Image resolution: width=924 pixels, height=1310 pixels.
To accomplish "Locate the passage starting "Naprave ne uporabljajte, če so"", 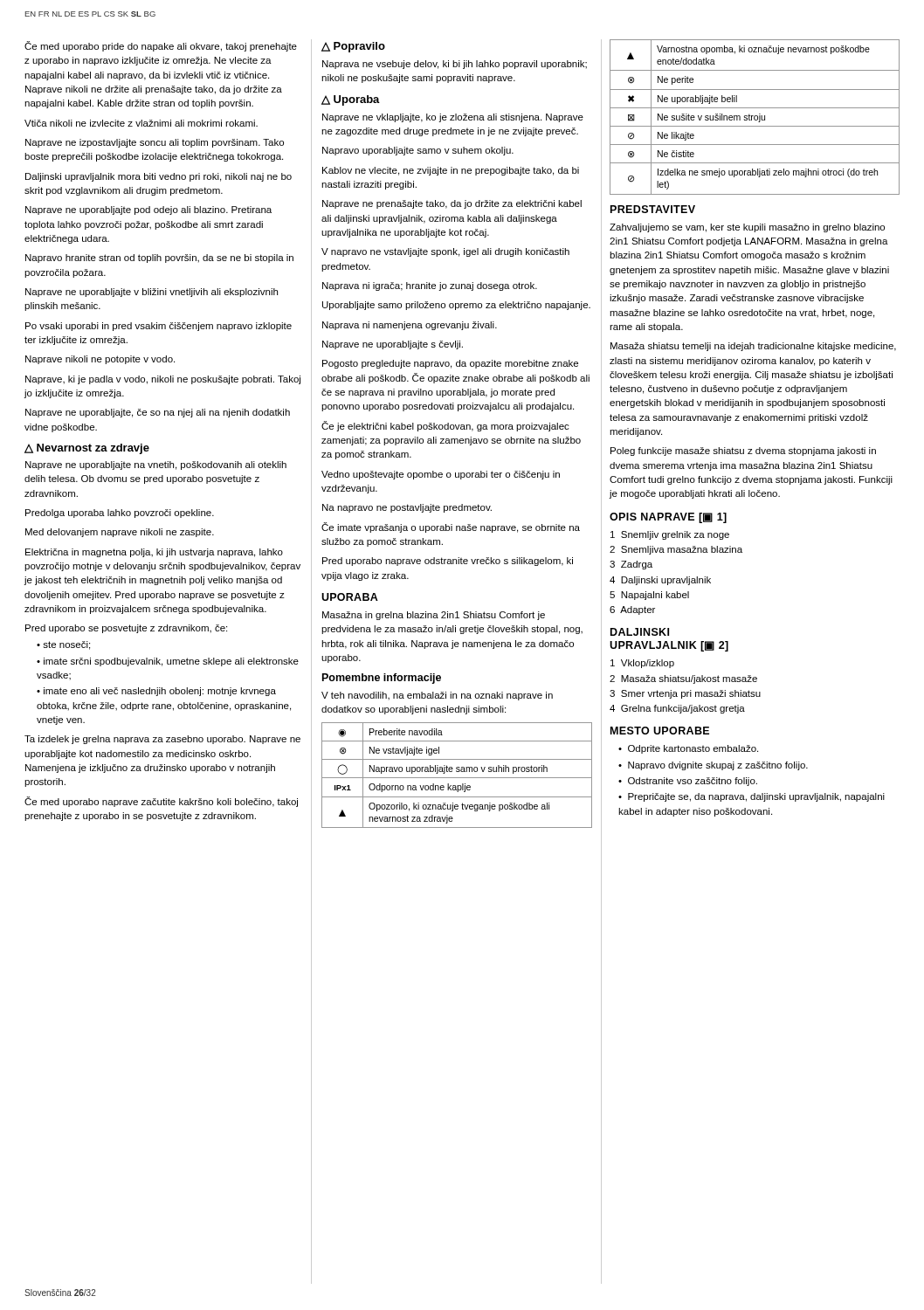I will click(x=157, y=420).
